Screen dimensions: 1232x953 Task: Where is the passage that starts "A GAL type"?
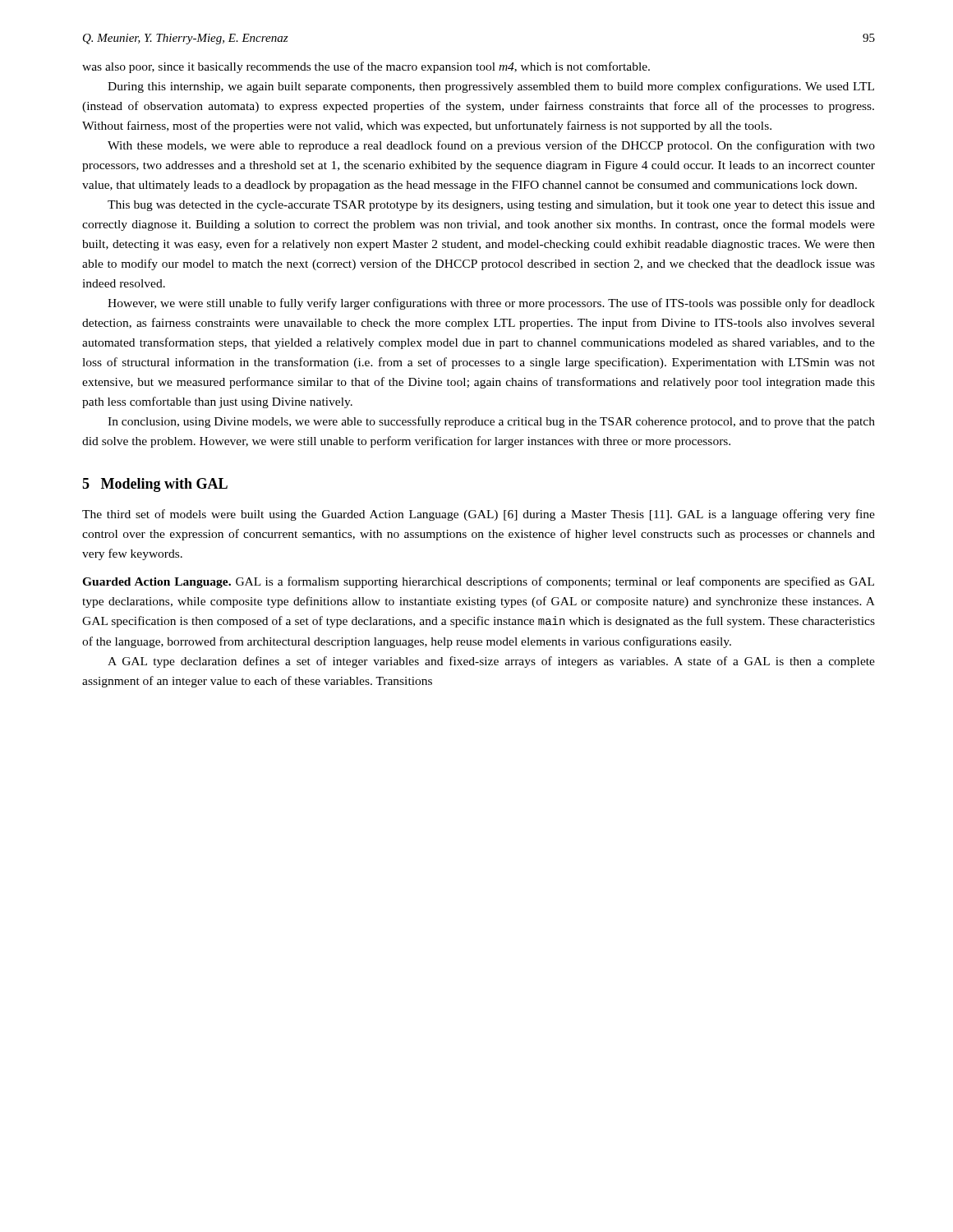(x=479, y=671)
